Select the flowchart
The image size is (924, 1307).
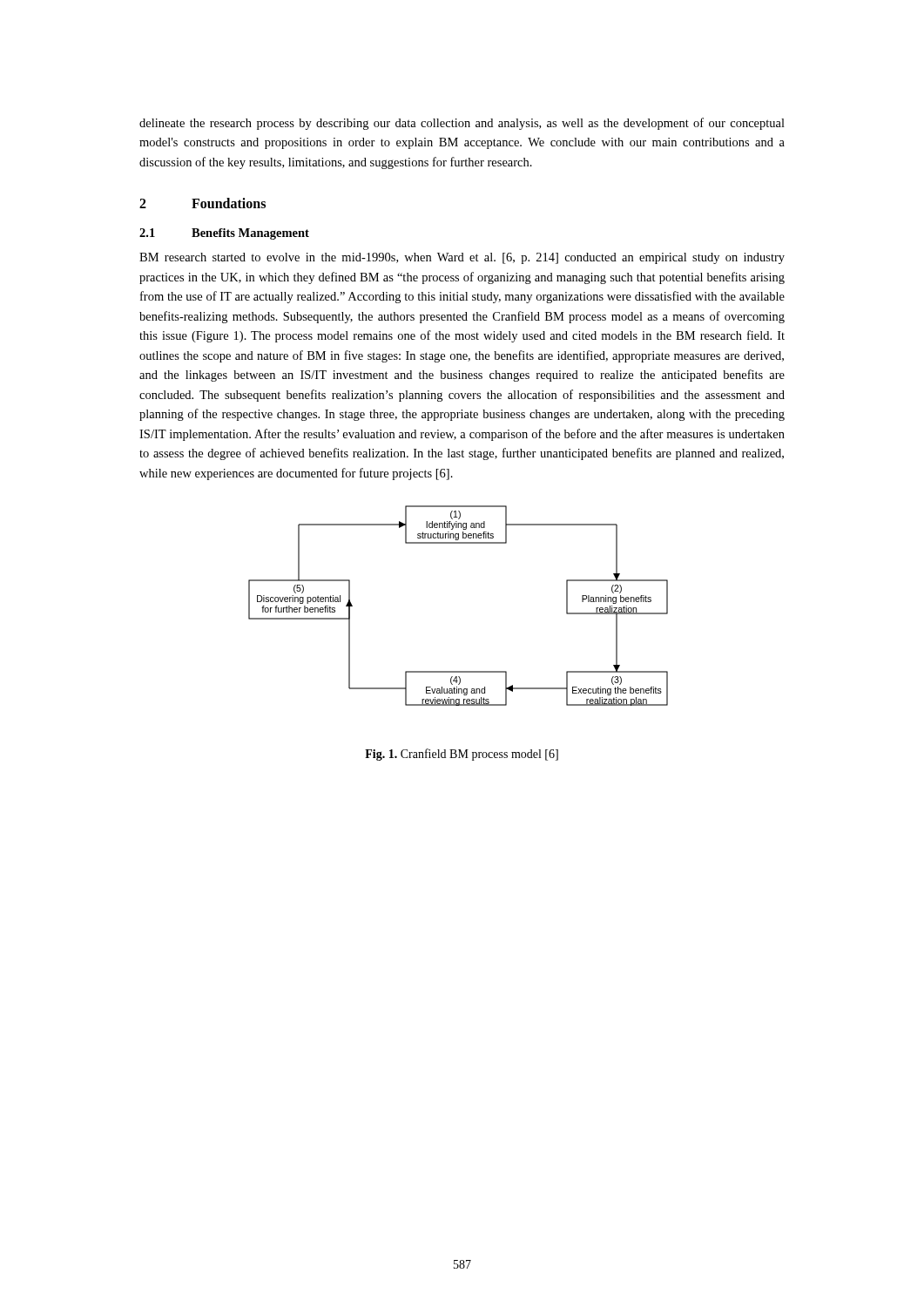point(462,621)
